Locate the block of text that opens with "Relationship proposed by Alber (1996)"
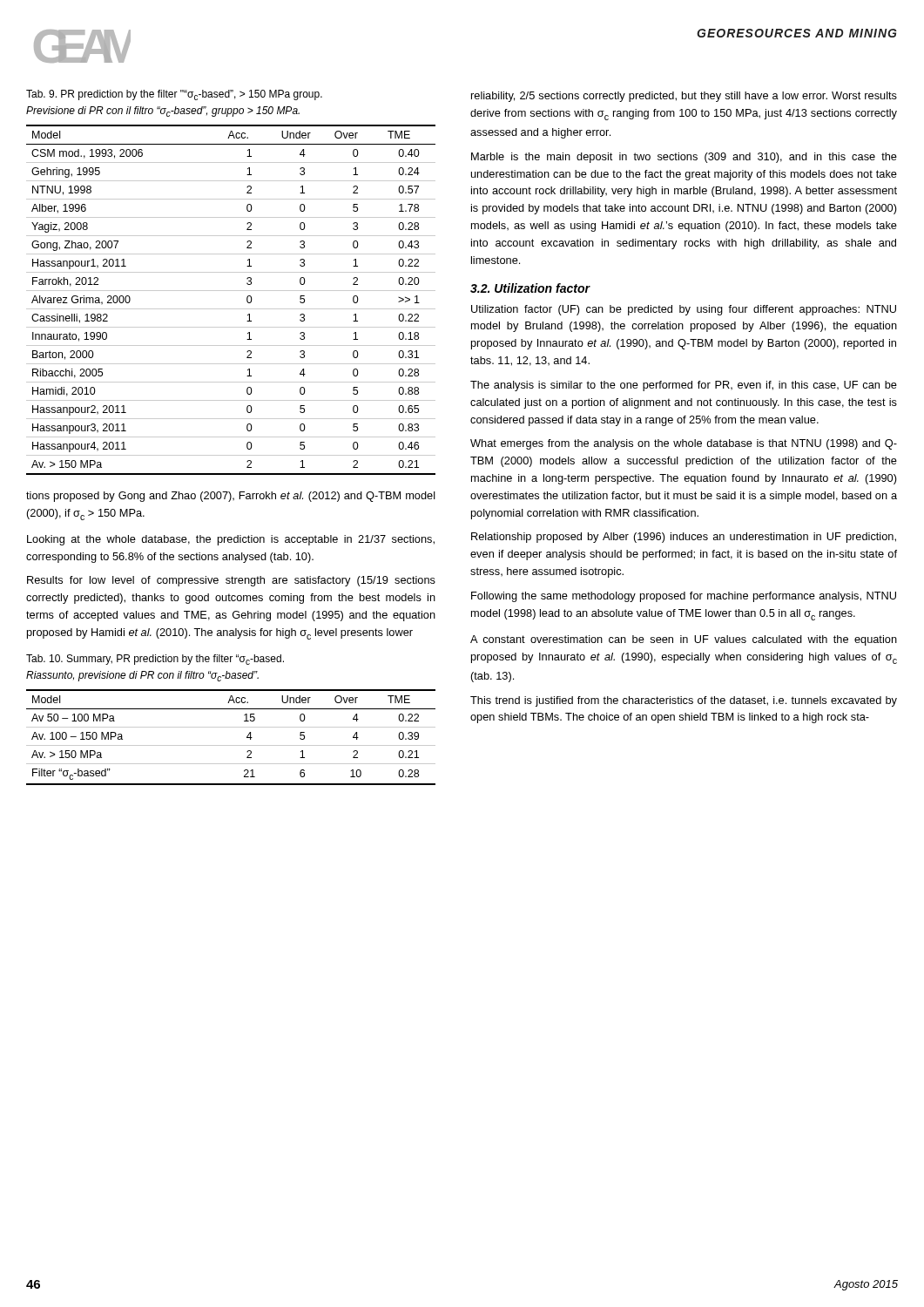924x1307 pixels. [684, 554]
